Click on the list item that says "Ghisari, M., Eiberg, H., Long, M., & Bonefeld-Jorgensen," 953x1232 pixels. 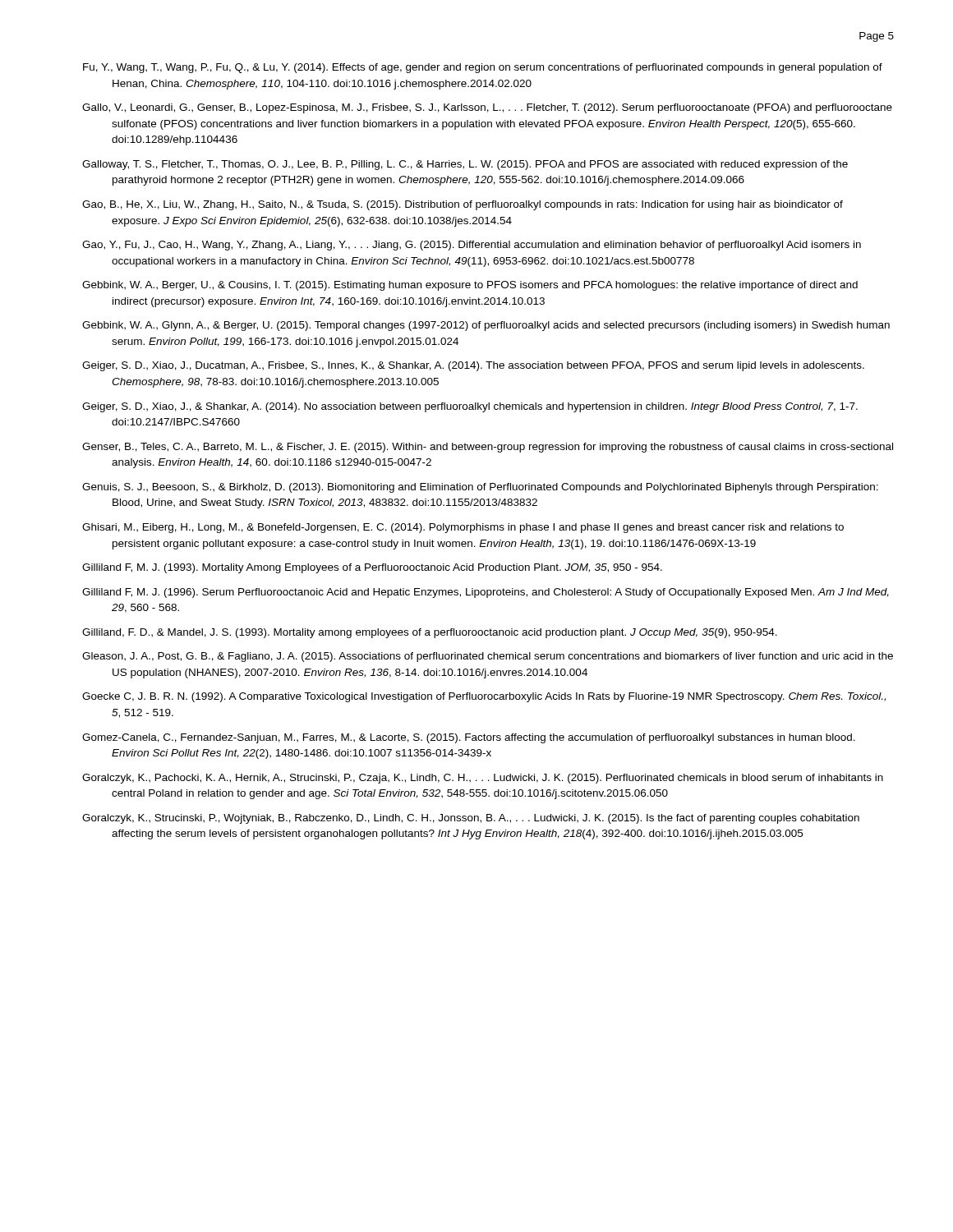click(463, 535)
